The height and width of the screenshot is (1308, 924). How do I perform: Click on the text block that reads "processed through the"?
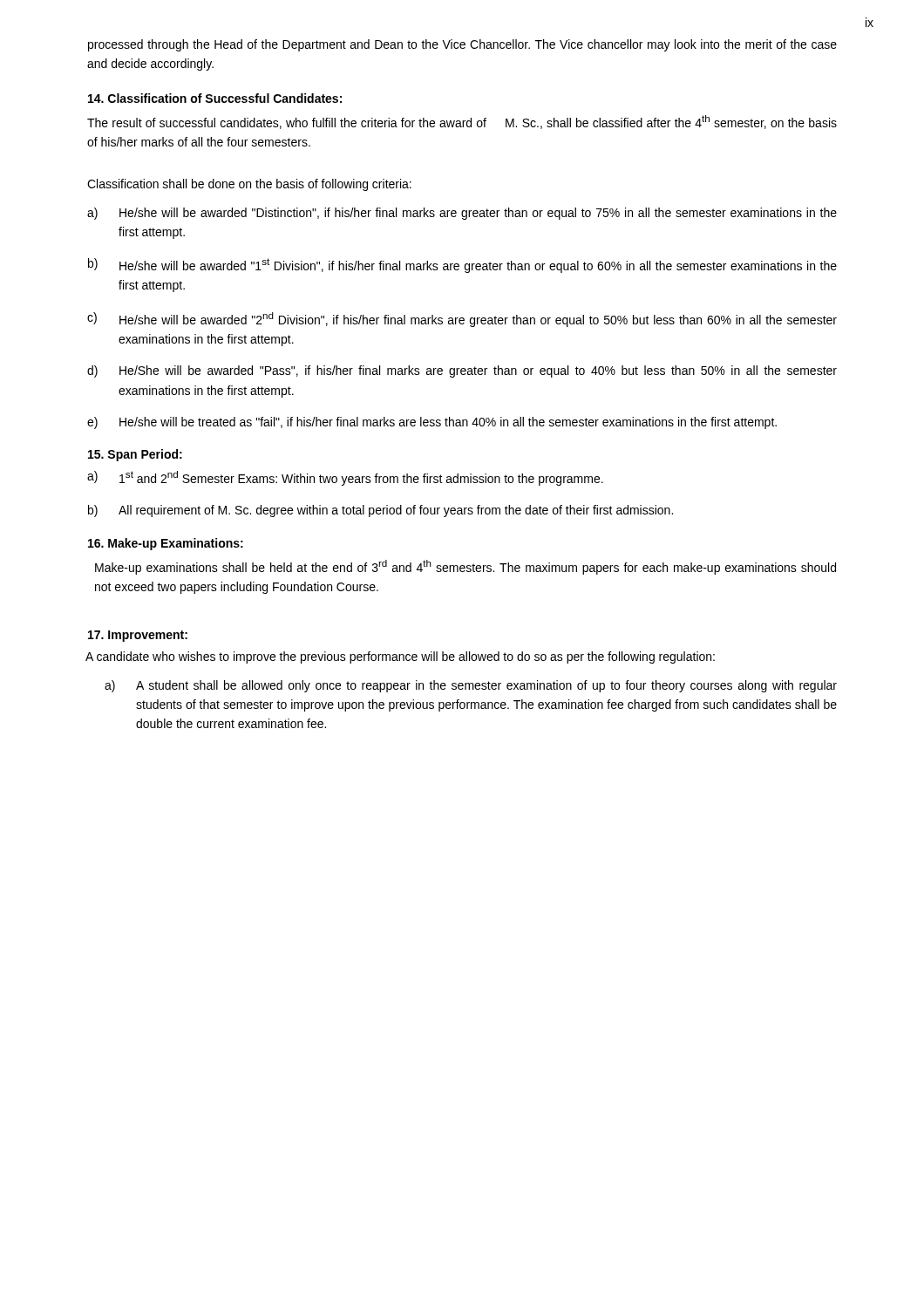[x=462, y=54]
